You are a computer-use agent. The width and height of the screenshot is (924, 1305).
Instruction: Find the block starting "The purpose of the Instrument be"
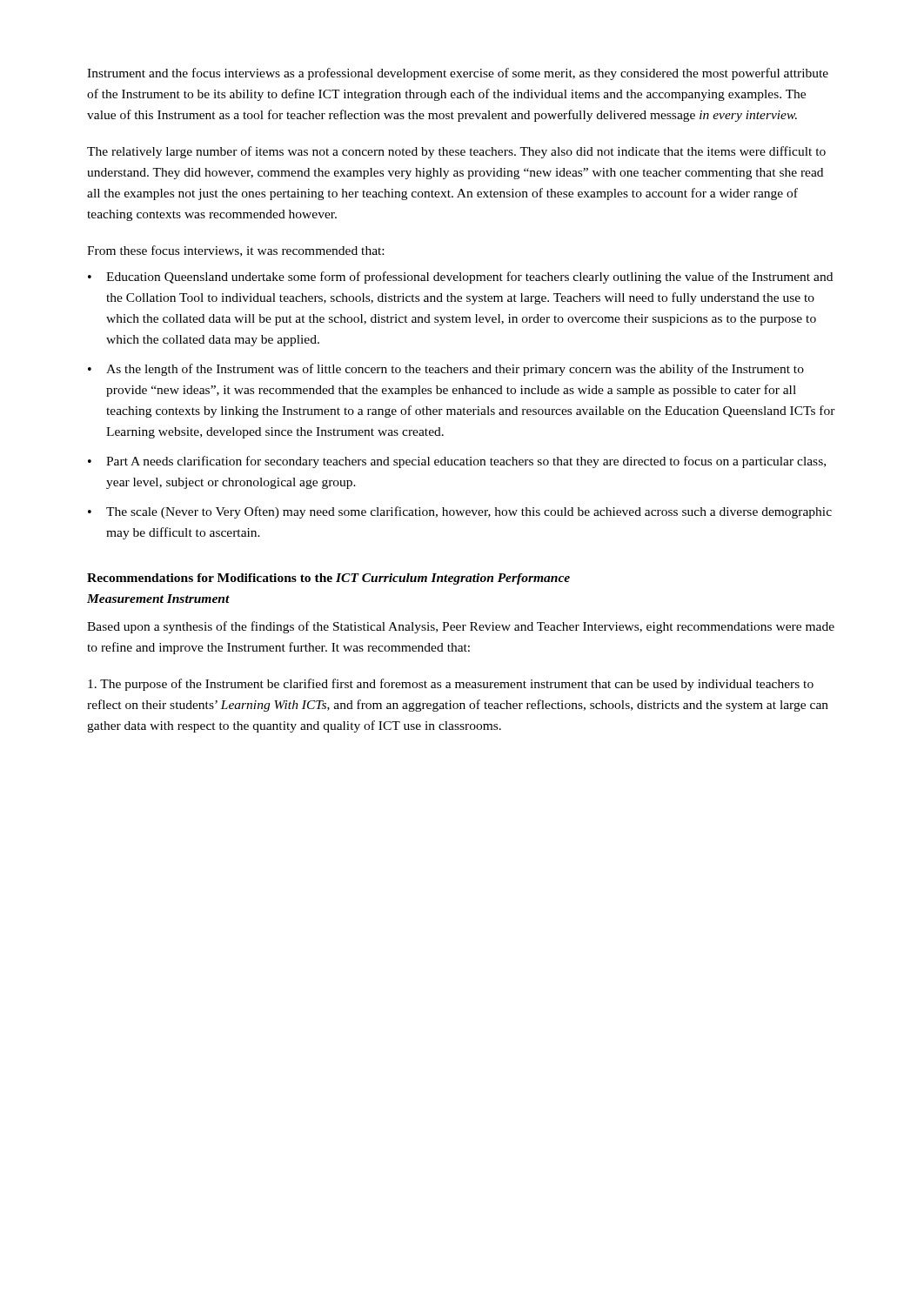pyautogui.click(x=458, y=705)
